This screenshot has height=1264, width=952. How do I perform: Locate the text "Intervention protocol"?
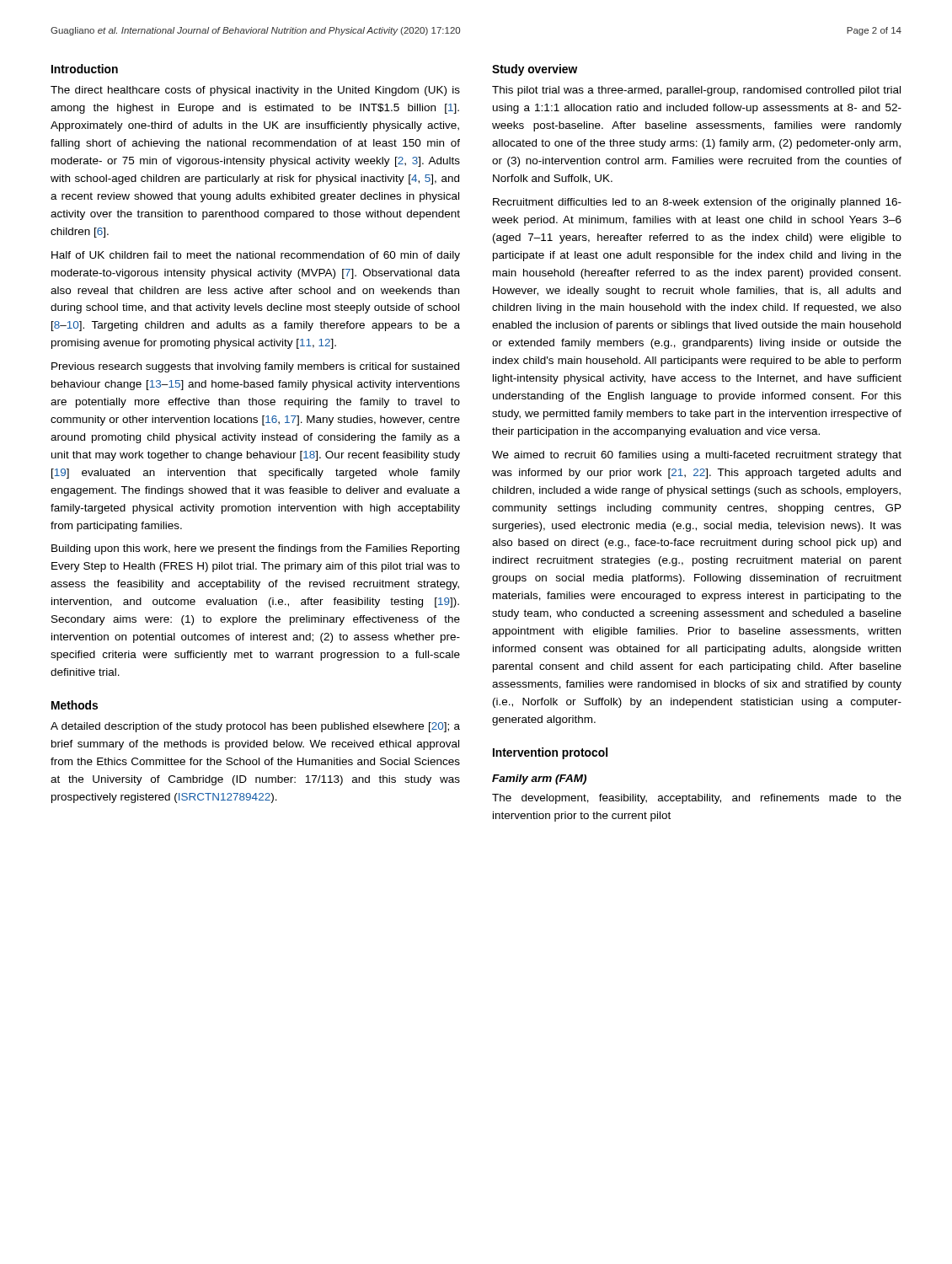(550, 753)
